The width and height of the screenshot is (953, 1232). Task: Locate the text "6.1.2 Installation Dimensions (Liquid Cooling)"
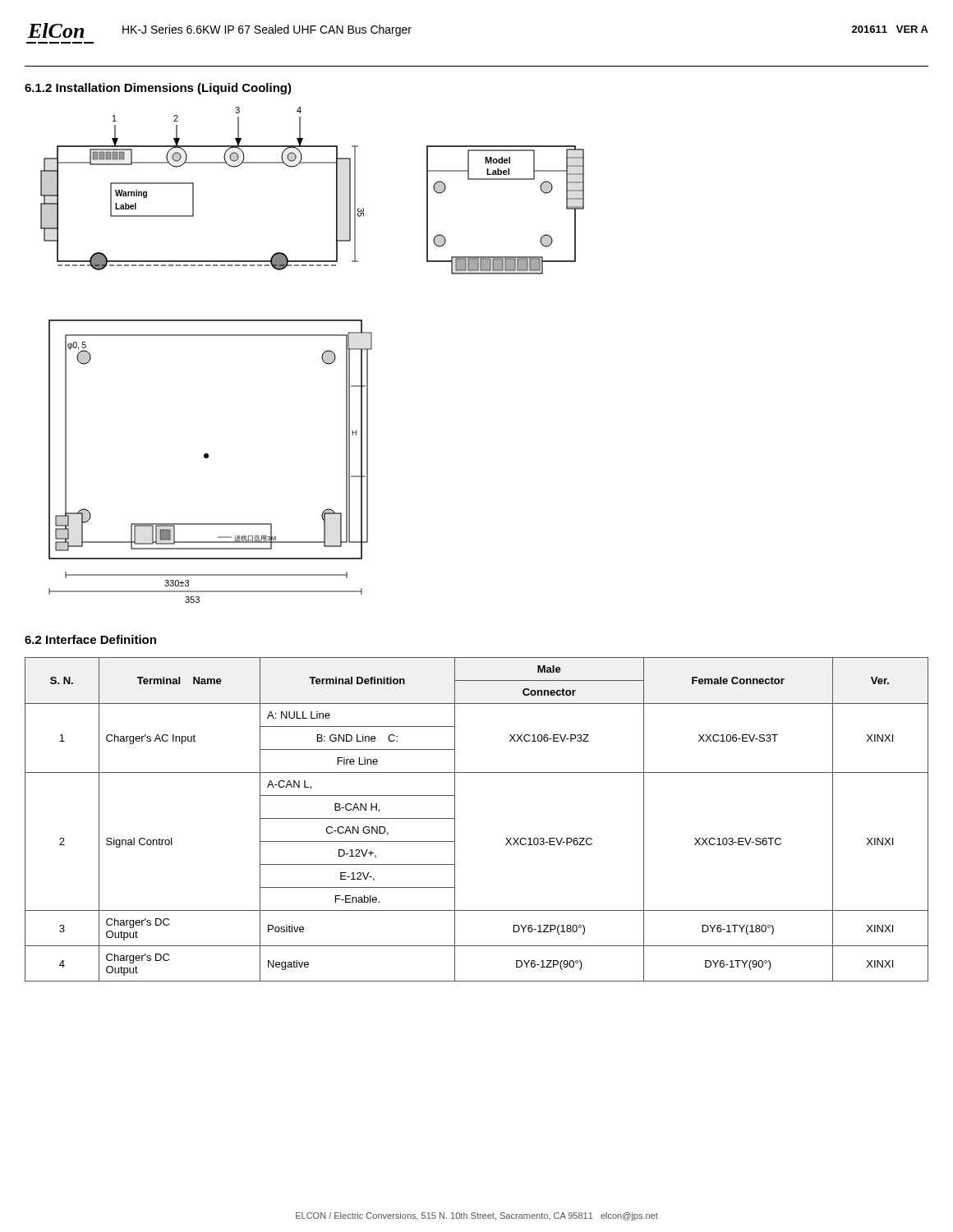tap(158, 87)
